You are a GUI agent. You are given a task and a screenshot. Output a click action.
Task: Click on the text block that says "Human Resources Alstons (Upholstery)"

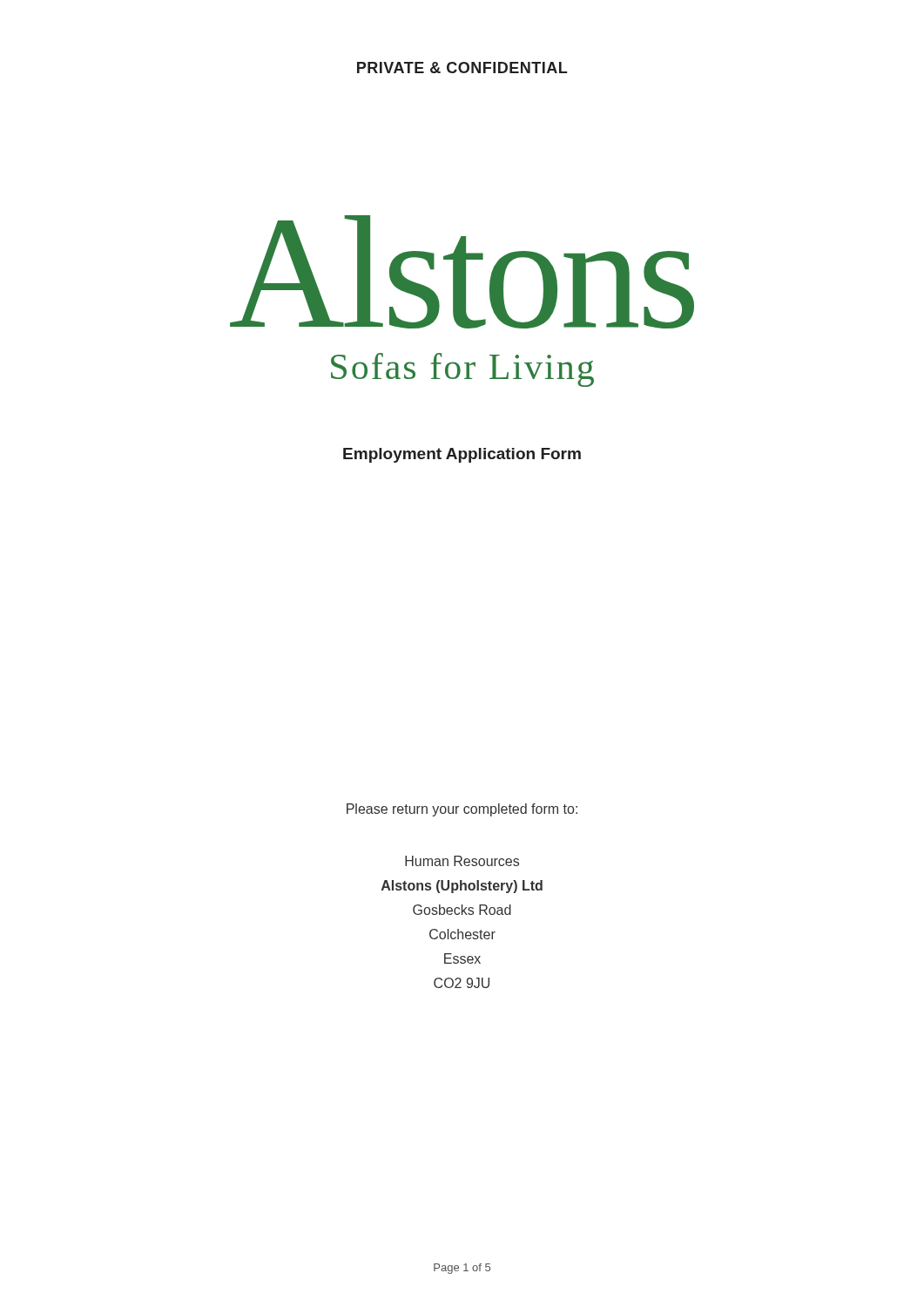click(x=462, y=922)
